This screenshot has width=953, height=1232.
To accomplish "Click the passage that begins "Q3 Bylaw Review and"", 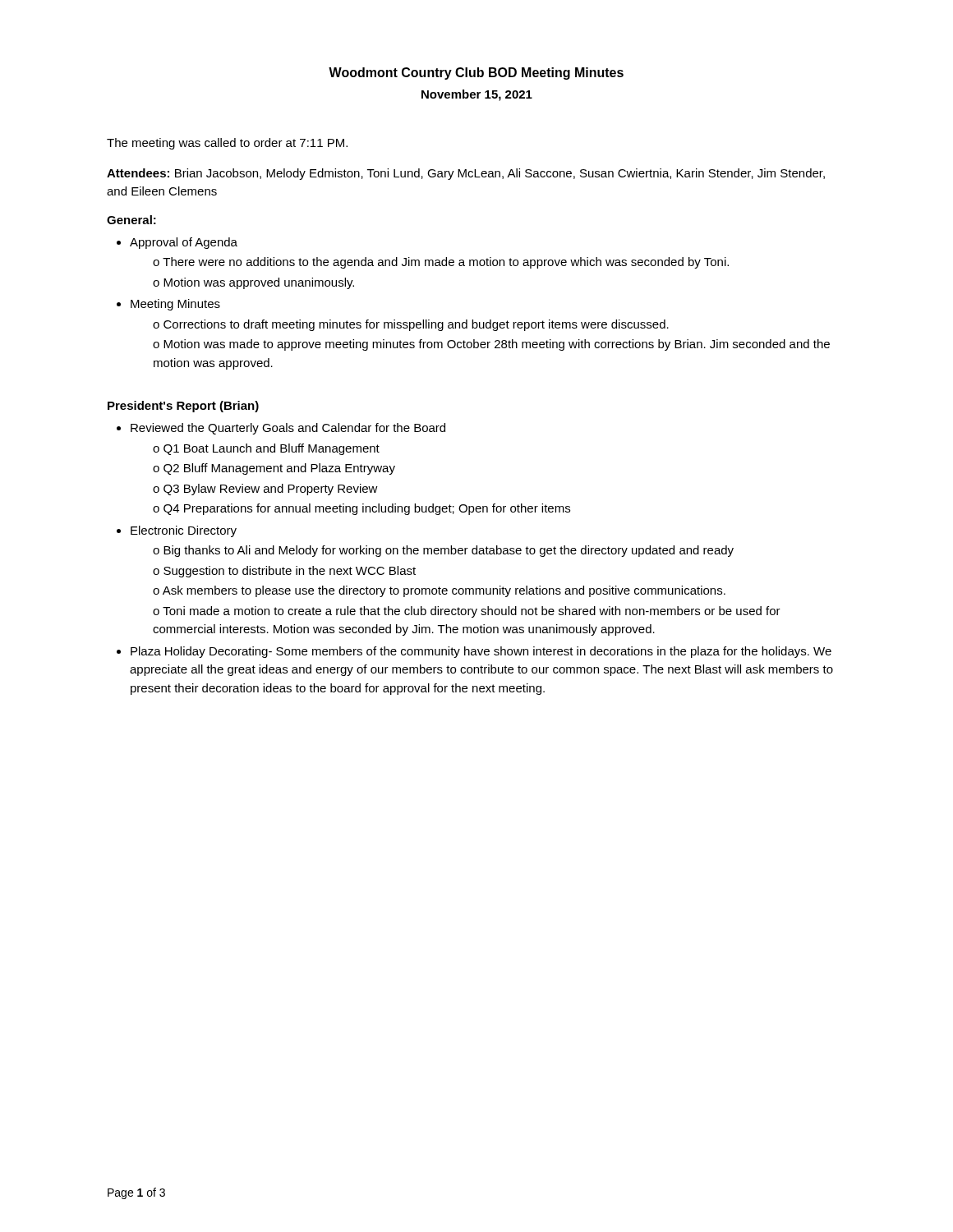I will [265, 490].
